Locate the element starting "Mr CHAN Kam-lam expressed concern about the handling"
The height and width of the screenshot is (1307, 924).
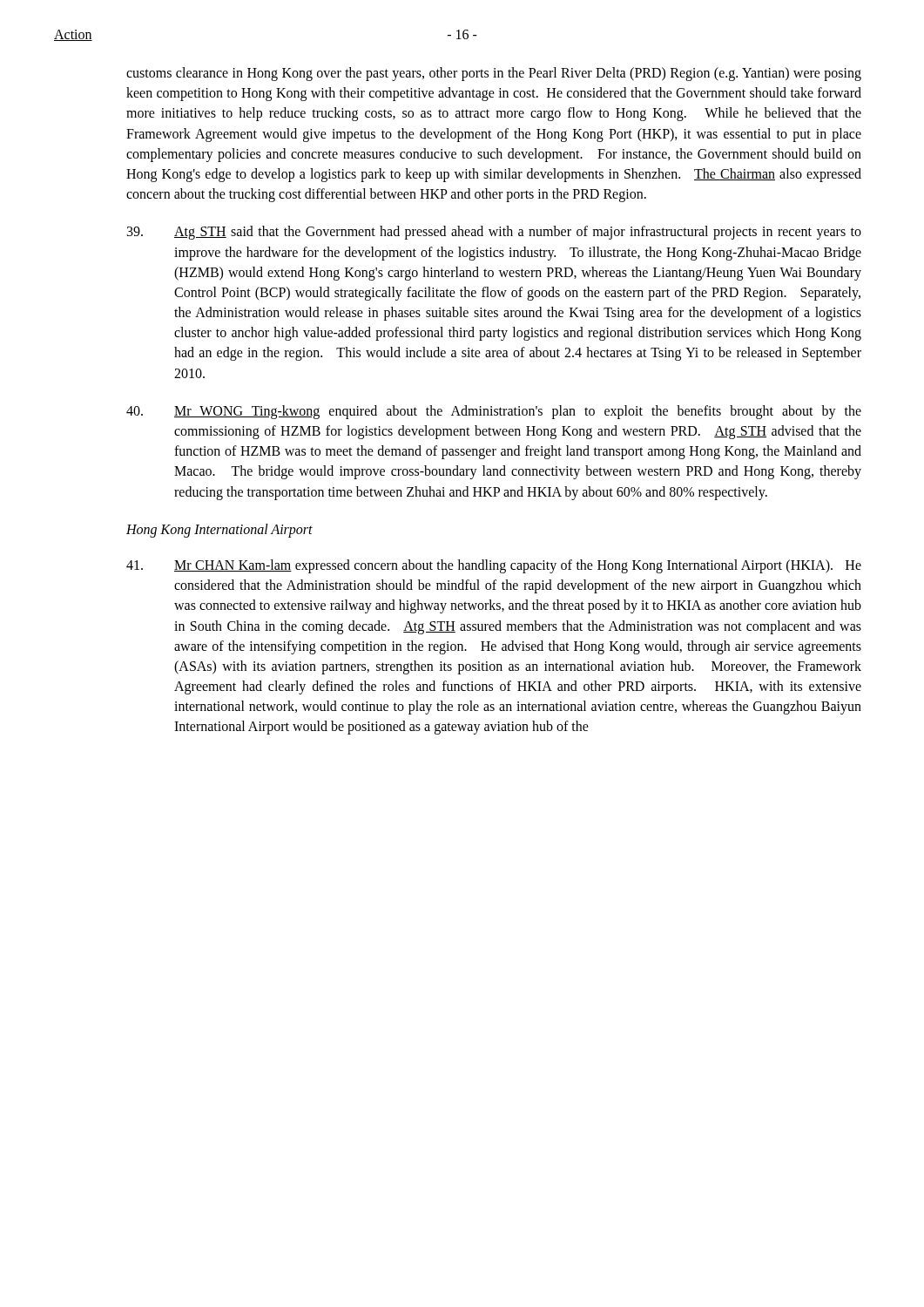point(494,646)
